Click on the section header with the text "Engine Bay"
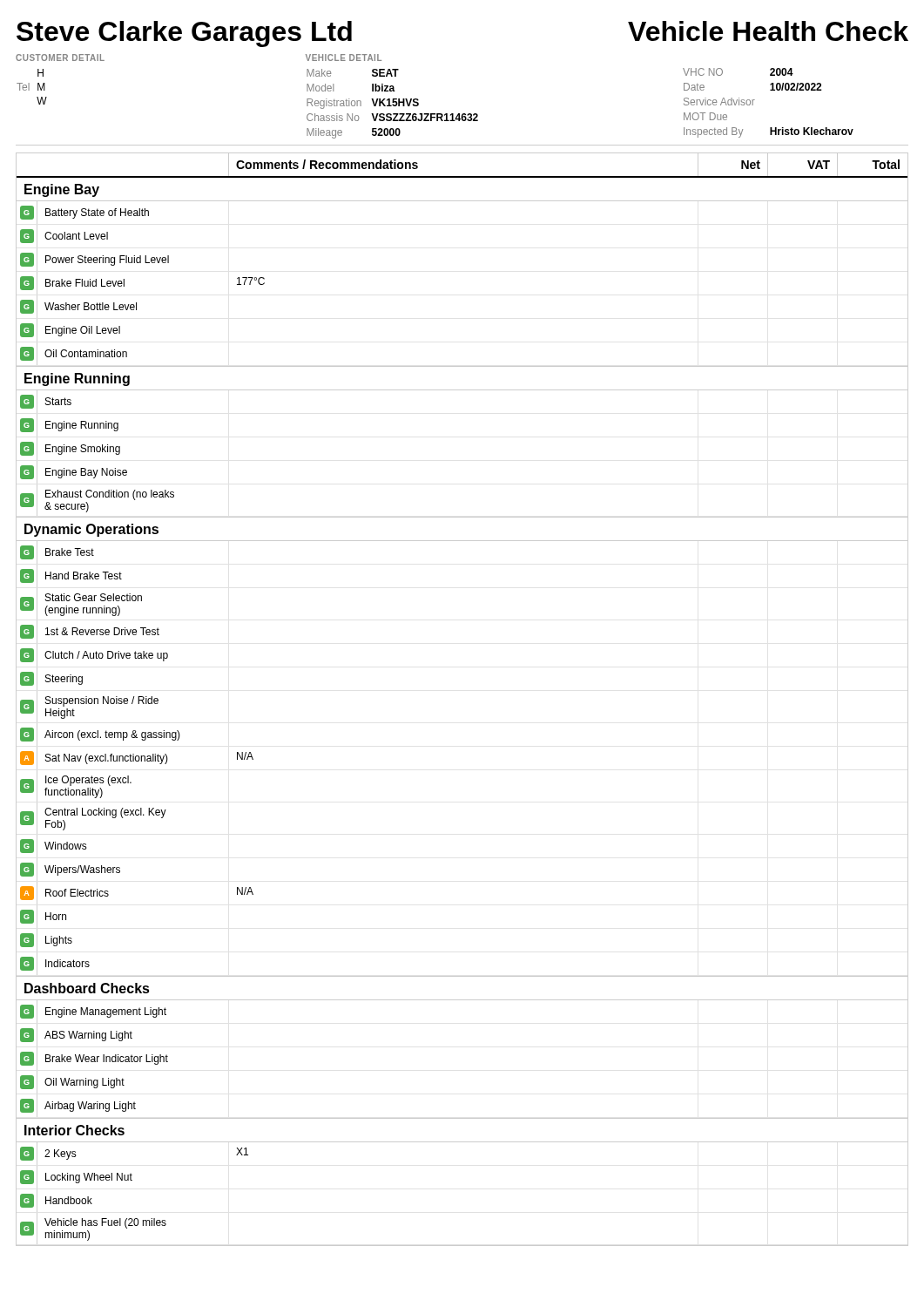The width and height of the screenshot is (924, 1307). pyautogui.click(x=61, y=190)
